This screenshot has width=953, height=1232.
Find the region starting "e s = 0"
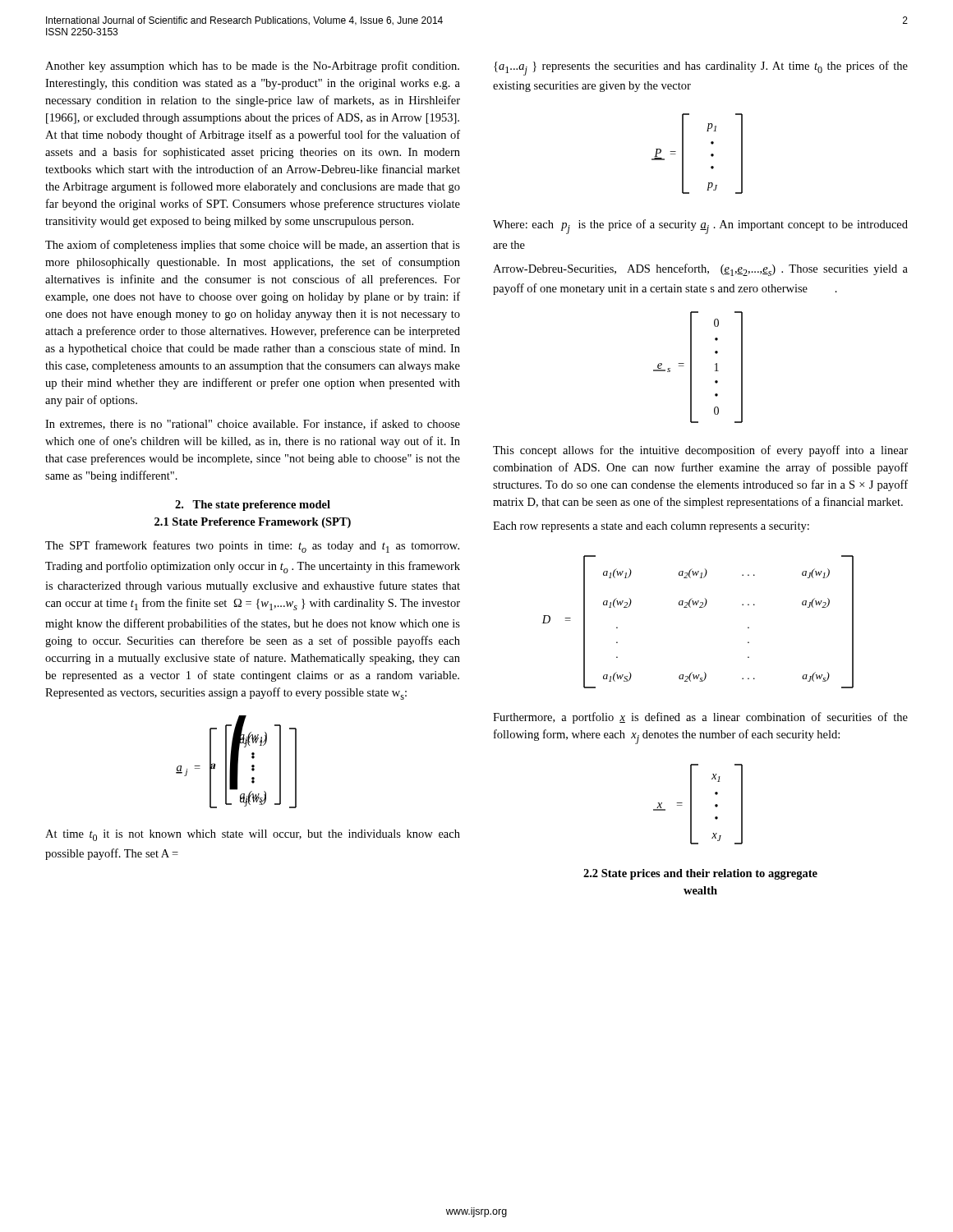tap(700, 367)
